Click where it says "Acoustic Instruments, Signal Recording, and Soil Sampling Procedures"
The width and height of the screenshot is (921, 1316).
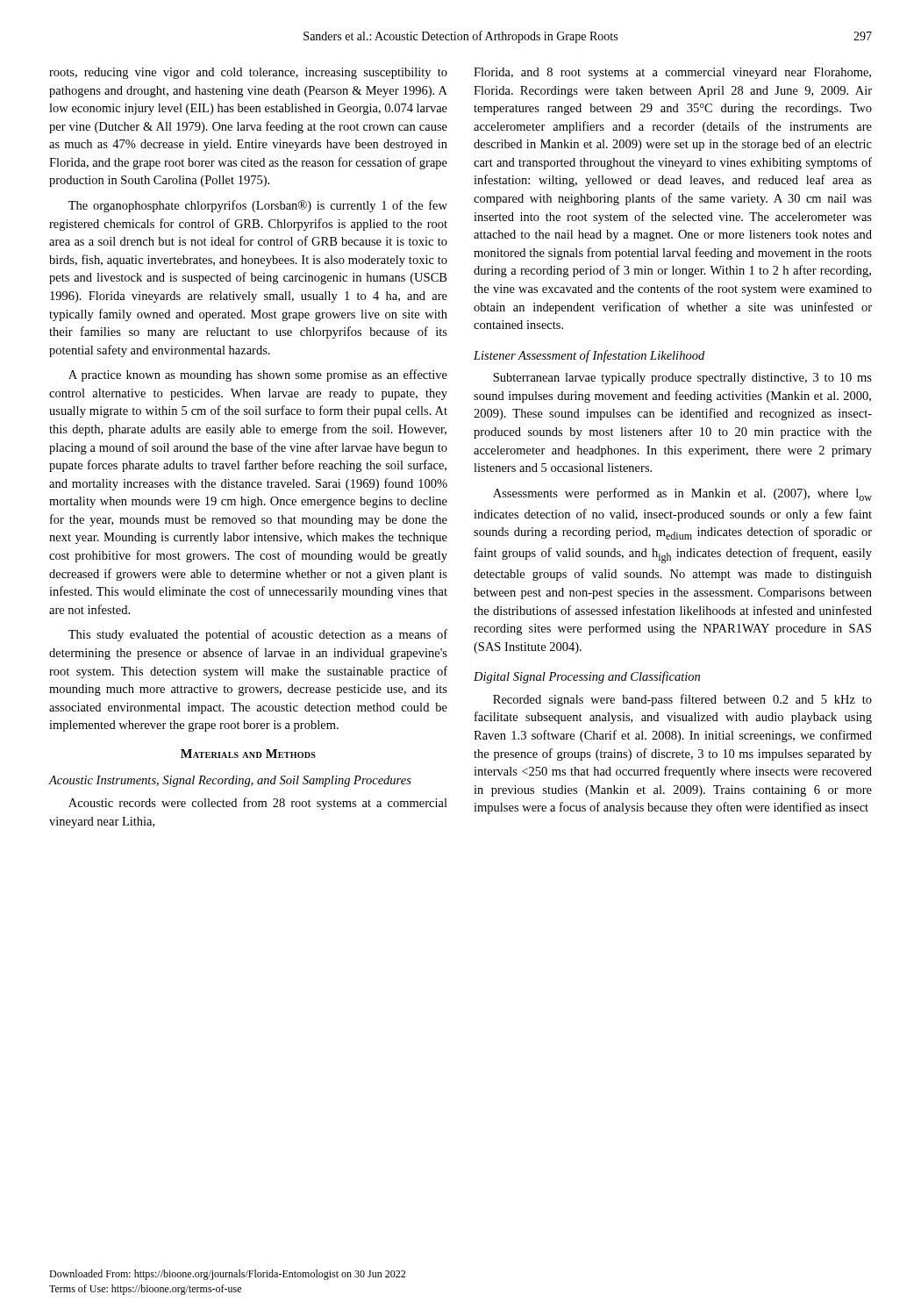click(x=230, y=780)
